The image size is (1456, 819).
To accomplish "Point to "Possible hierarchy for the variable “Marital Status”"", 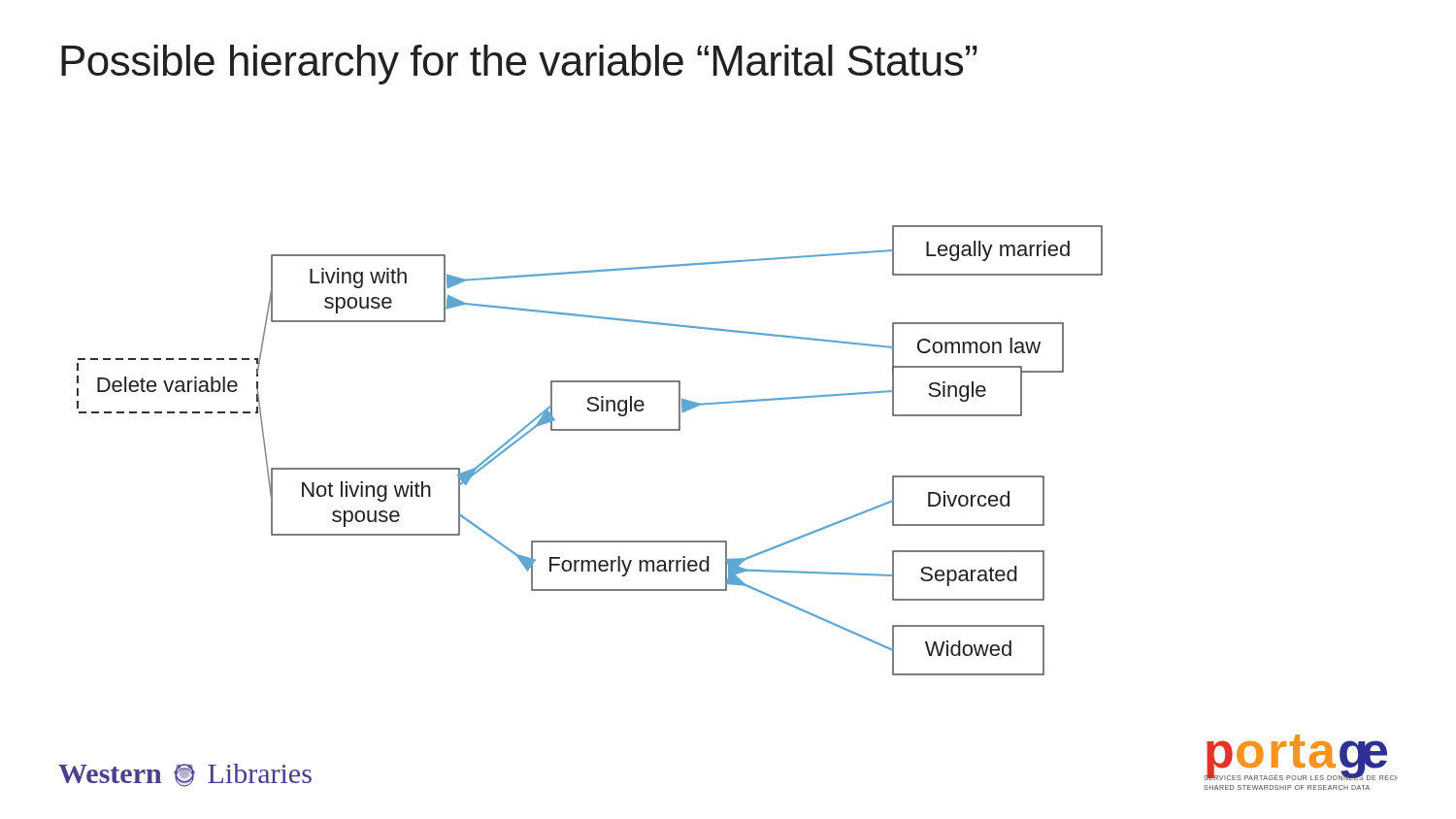I will coord(518,61).
